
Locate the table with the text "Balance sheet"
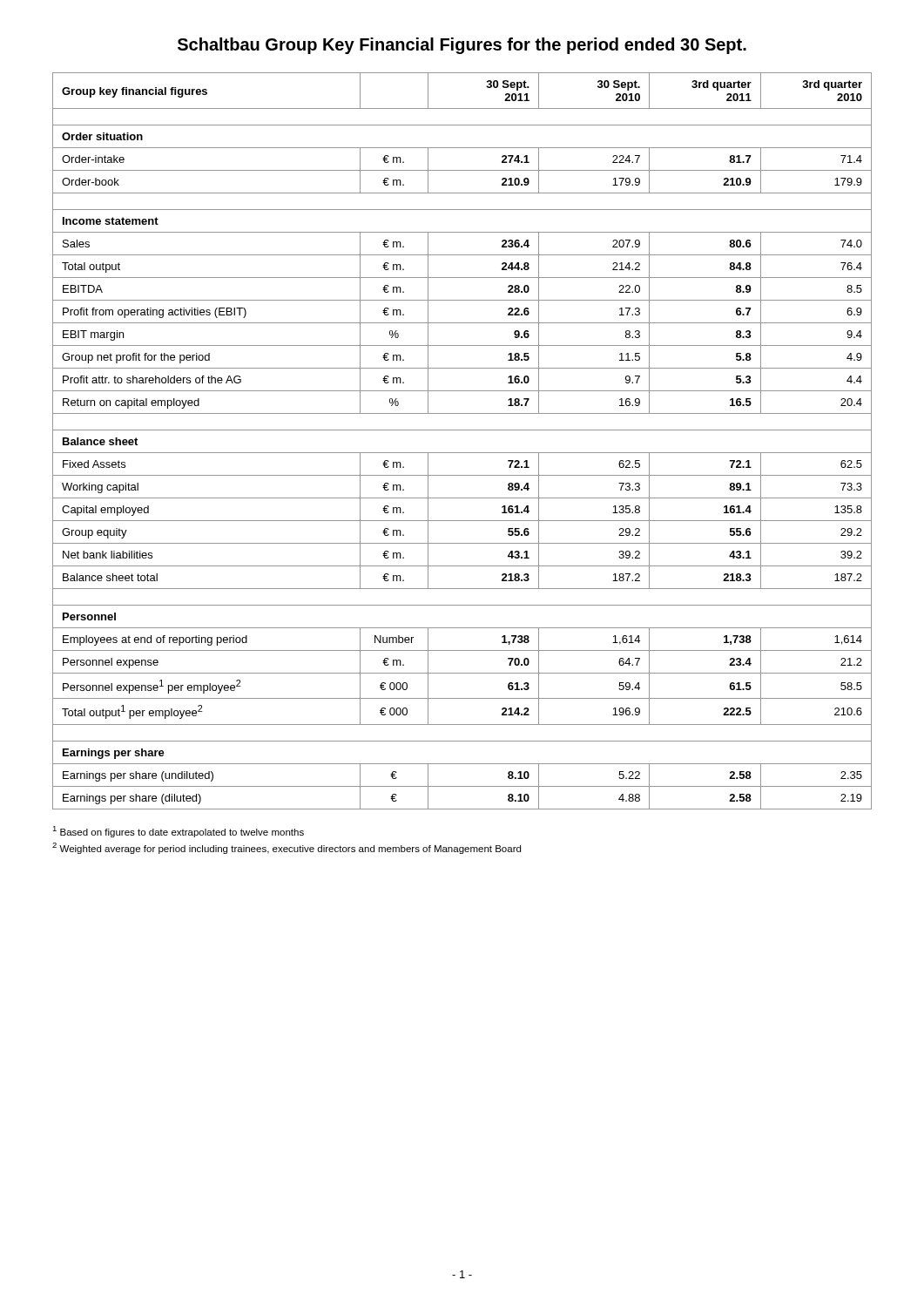pos(462,441)
